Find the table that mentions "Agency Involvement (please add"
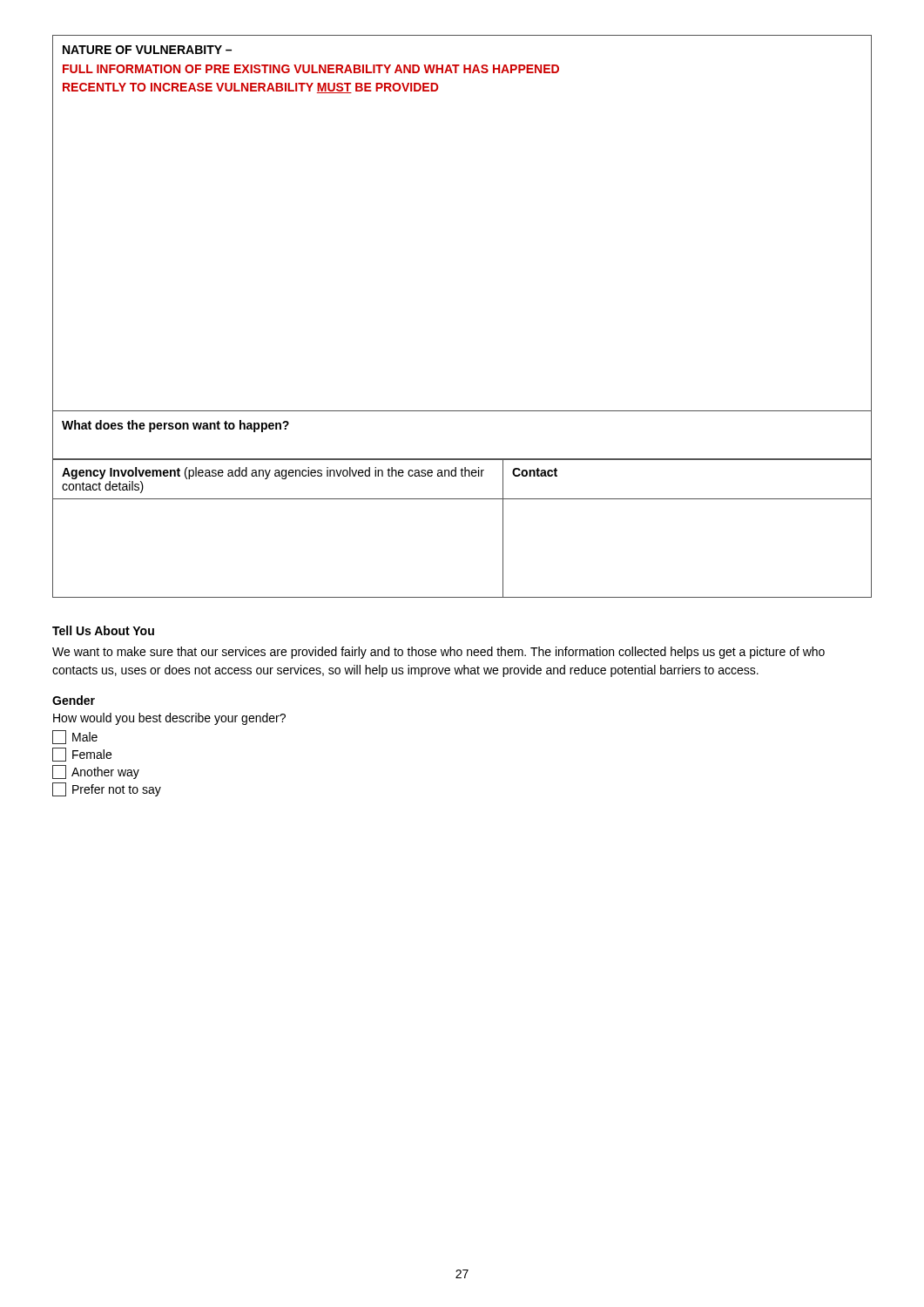This screenshot has height=1307, width=924. point(462,528)
